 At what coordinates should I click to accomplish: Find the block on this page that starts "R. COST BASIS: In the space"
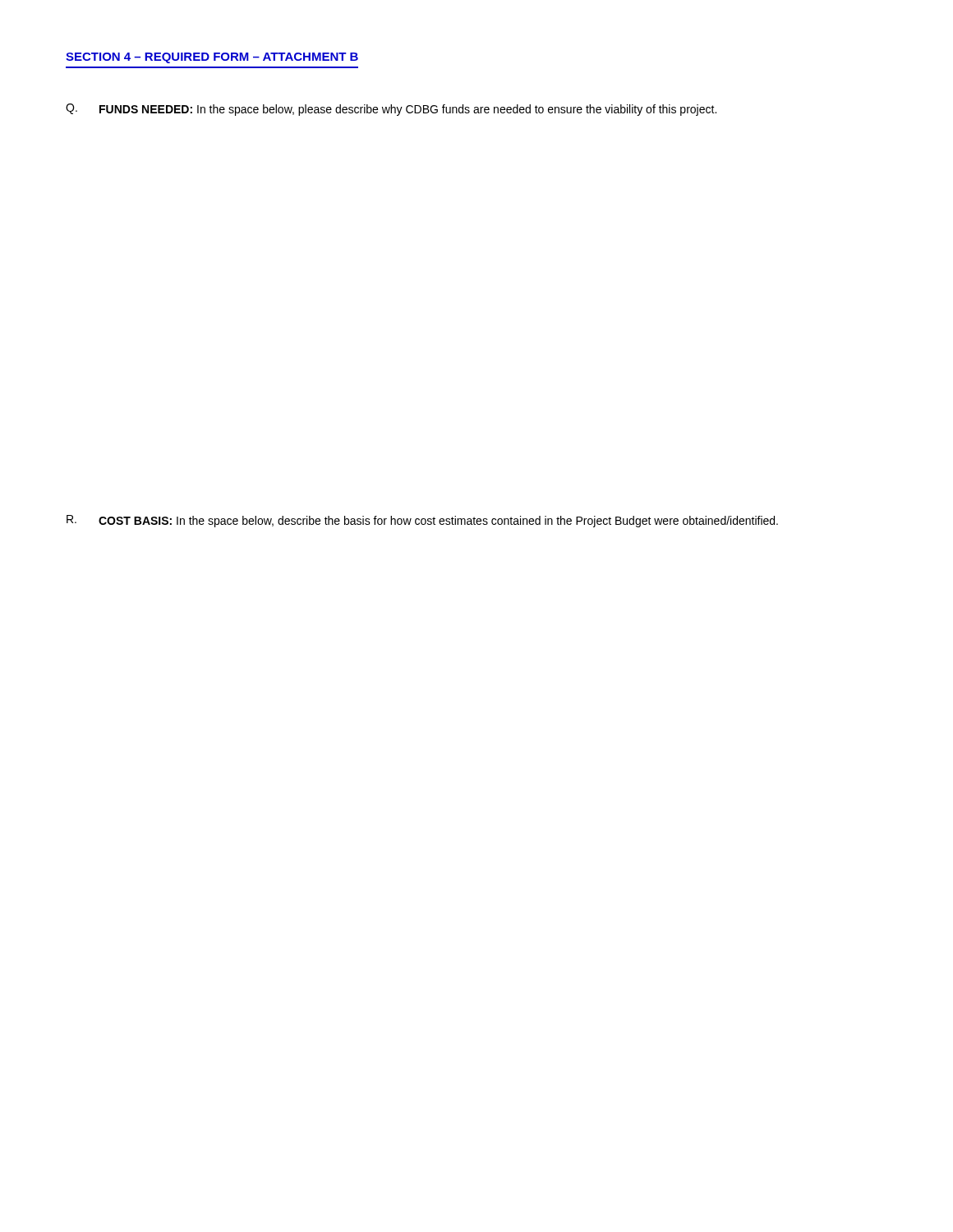(x=476, y=521)
